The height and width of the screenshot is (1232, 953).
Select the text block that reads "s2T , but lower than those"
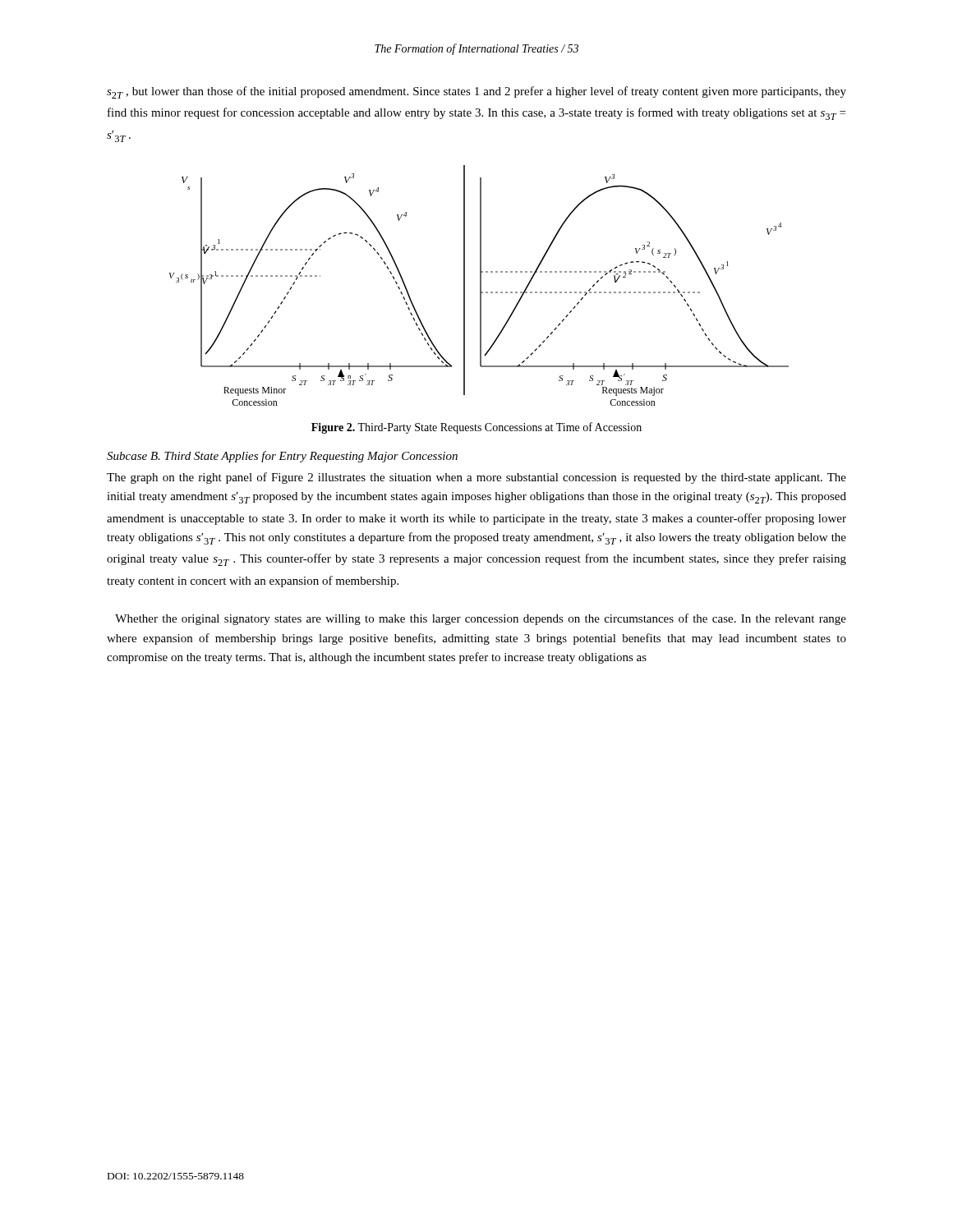coord(476,115)
